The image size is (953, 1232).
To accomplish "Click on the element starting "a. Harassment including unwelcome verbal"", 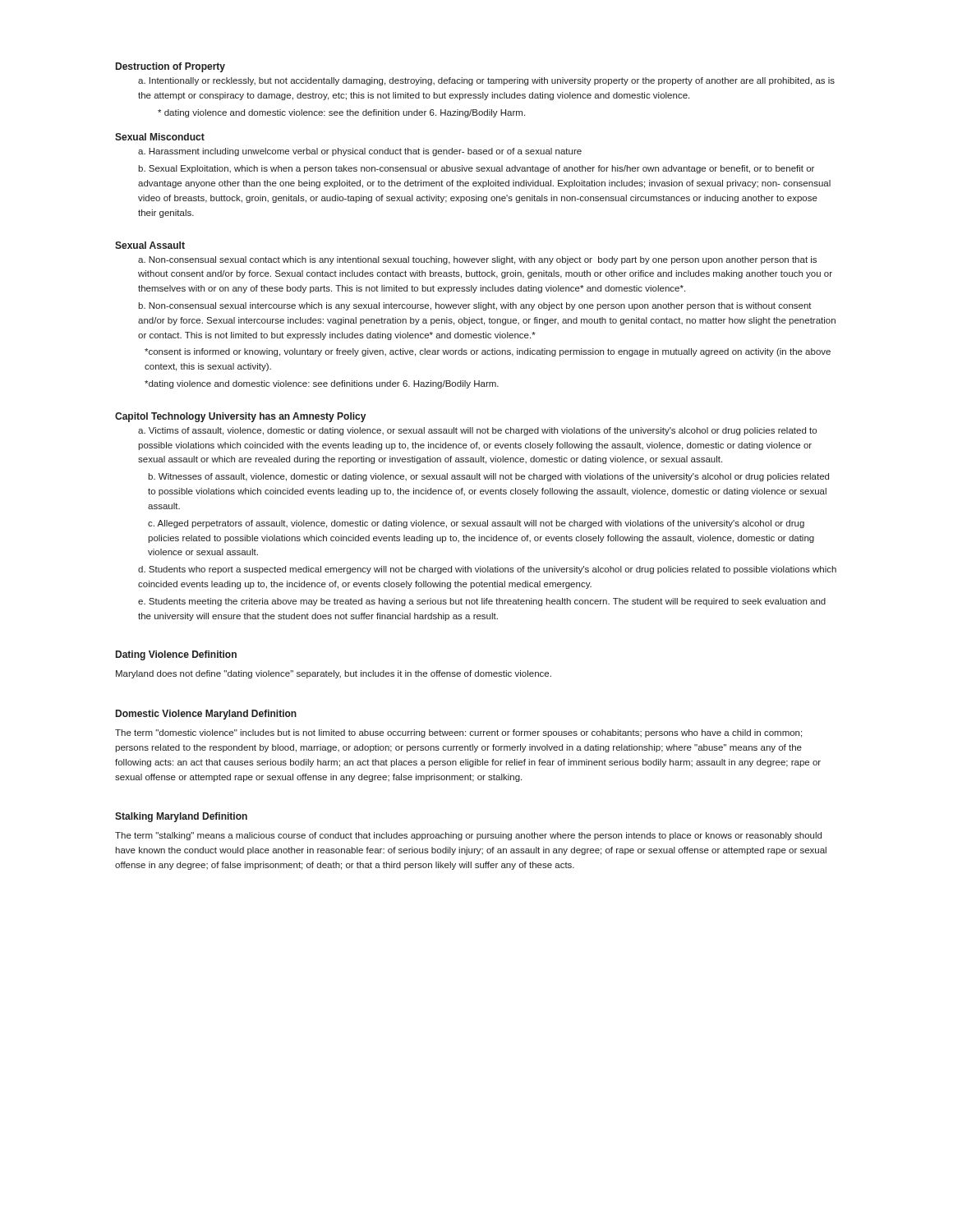I will [360, 152].
